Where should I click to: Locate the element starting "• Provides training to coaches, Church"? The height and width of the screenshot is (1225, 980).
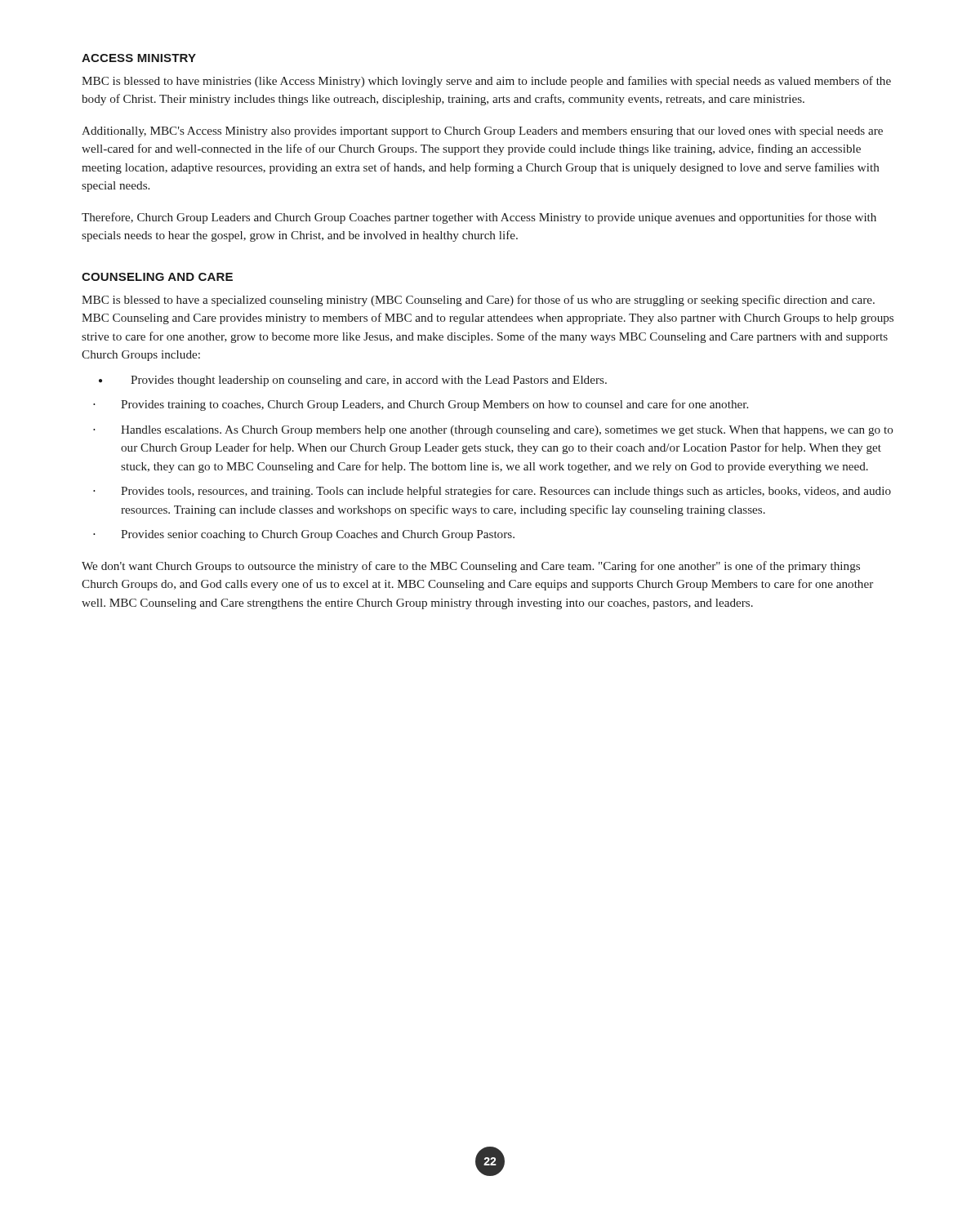[x=490, y=404]
